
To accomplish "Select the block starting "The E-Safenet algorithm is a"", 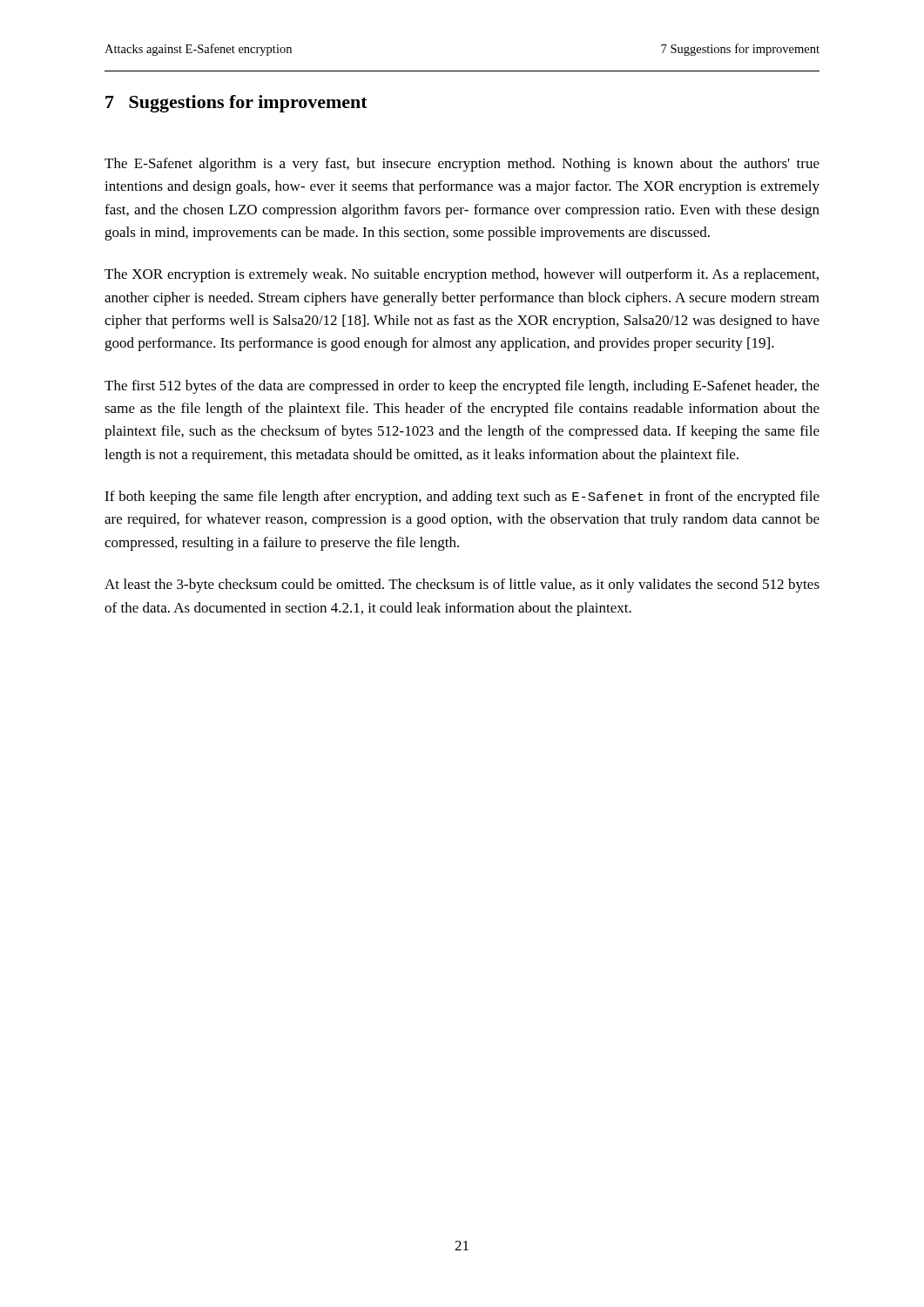I will 462,198.
